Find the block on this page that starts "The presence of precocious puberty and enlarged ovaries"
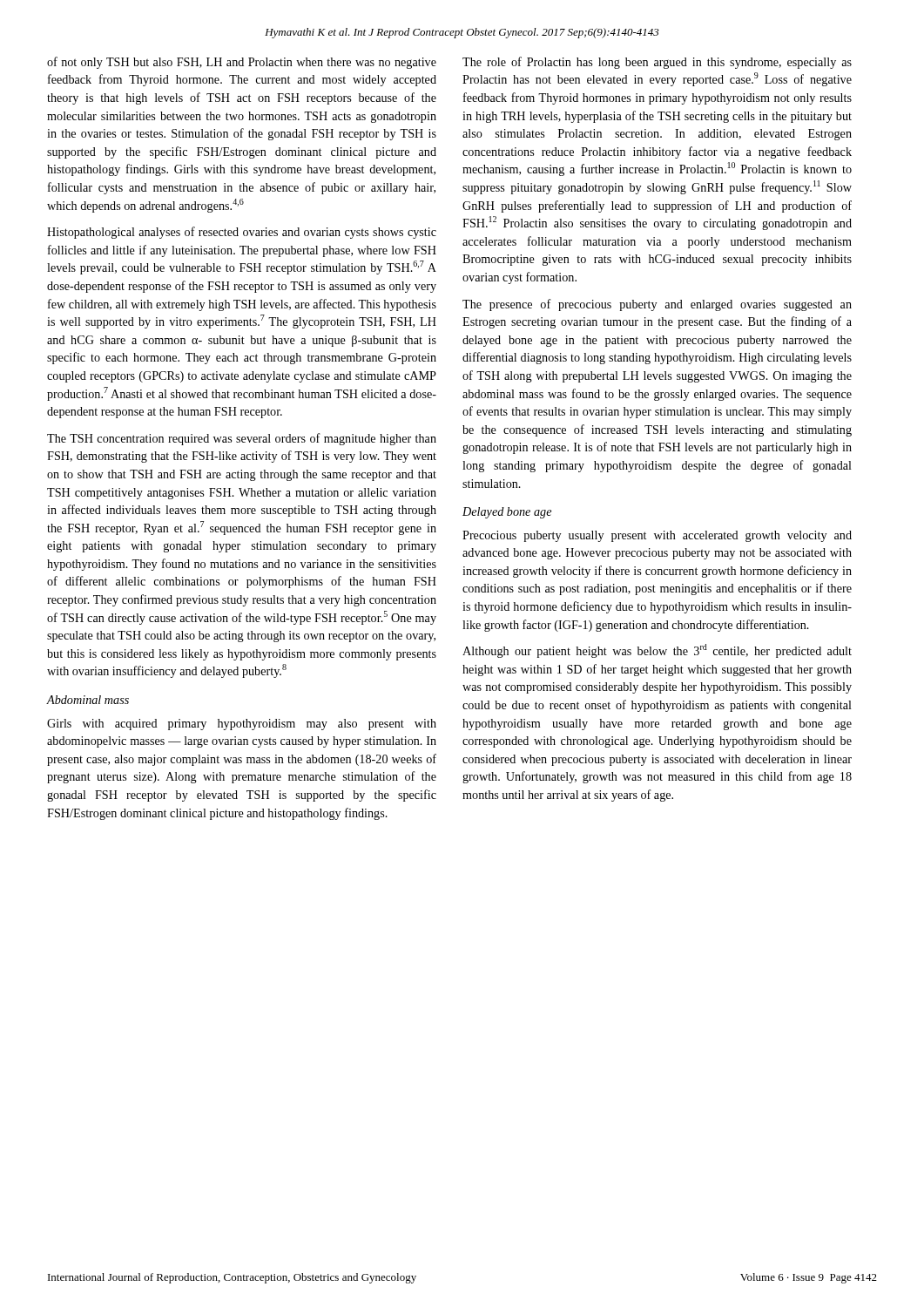Viewport: 924px width, 1307px height. click(657, 394)
